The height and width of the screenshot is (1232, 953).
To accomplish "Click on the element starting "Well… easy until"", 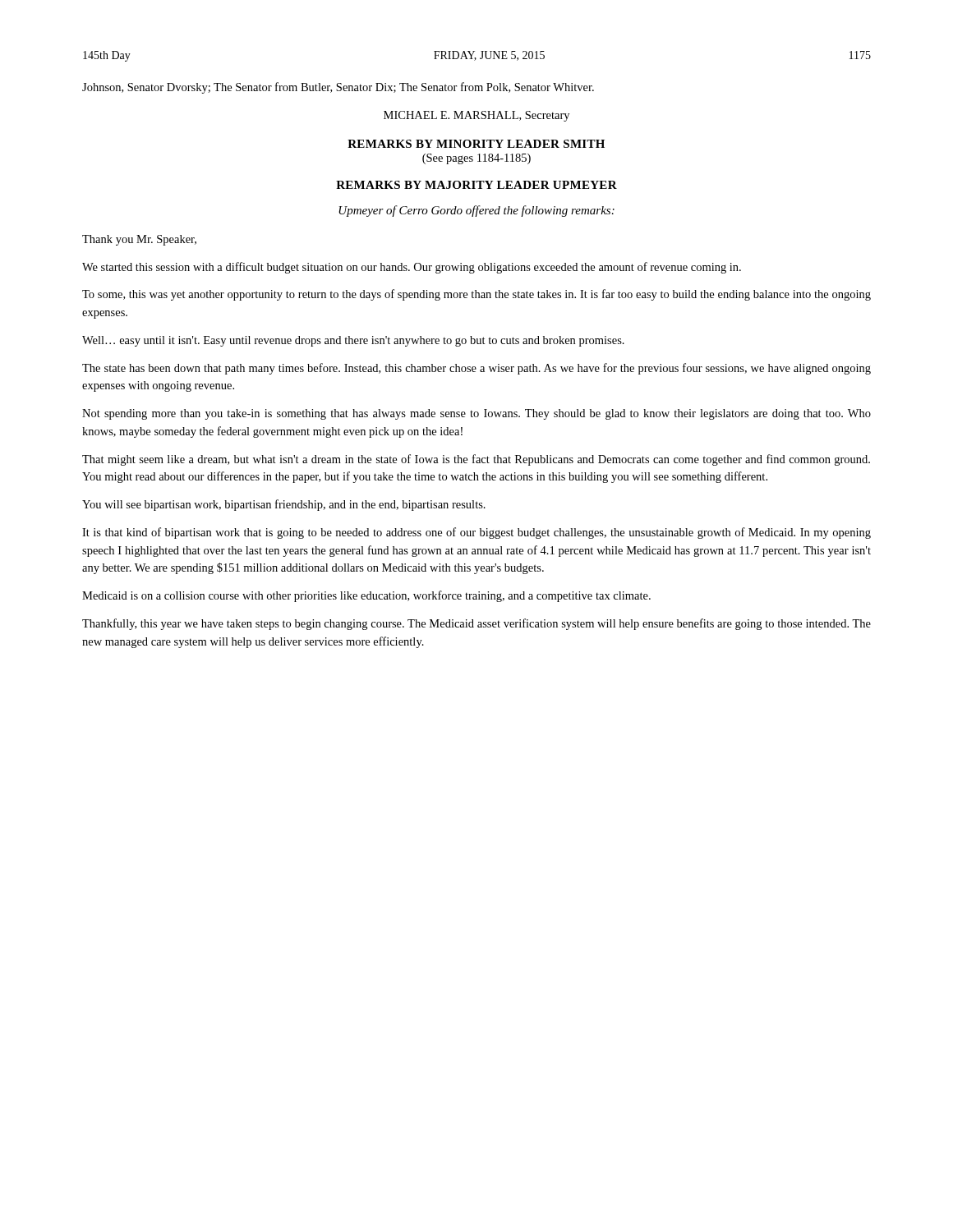I will [353, 340].
